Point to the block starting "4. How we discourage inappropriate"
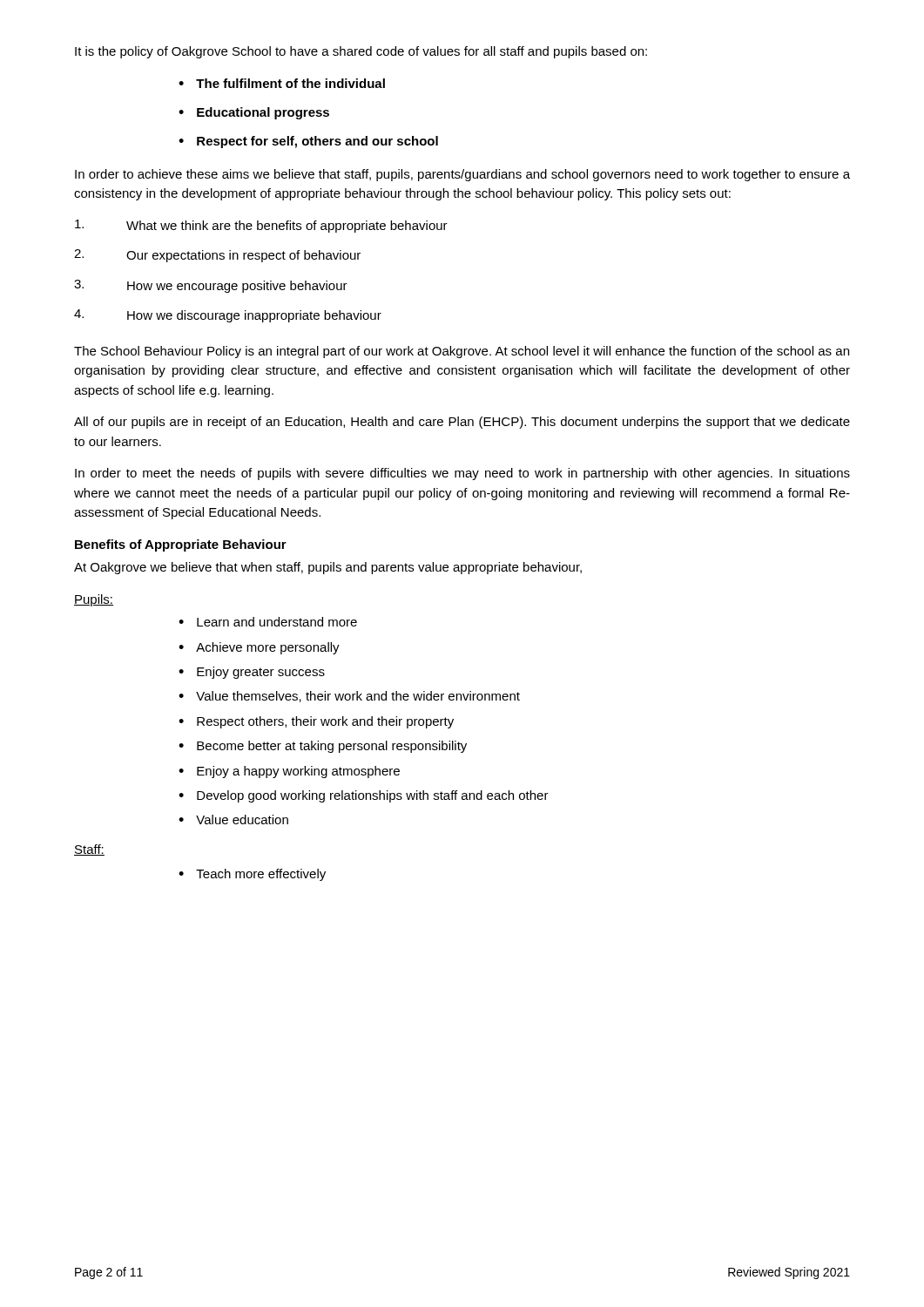Screen dimensions: 1307x924 228,316
